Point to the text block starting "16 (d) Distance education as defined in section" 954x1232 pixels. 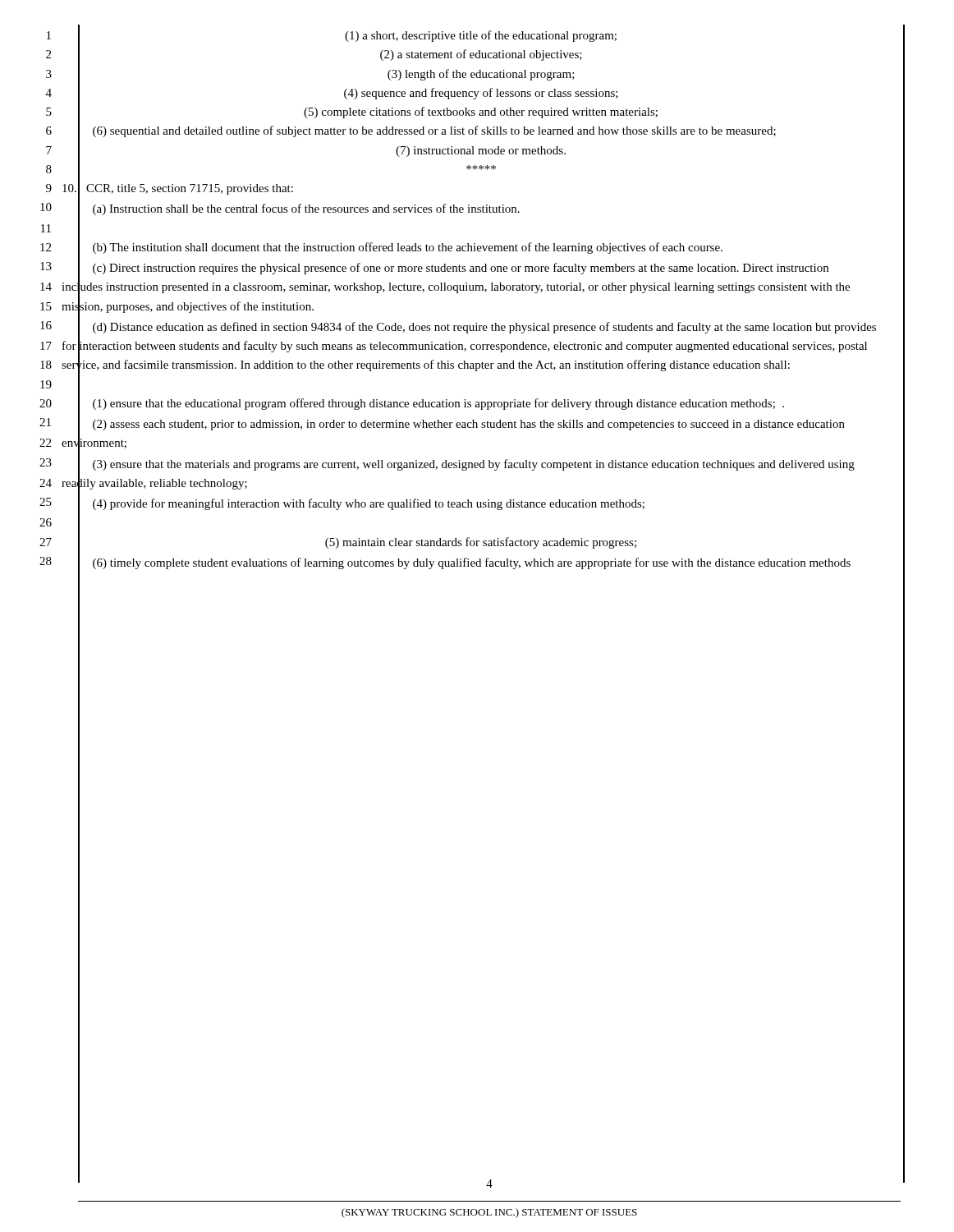[458, 326]
